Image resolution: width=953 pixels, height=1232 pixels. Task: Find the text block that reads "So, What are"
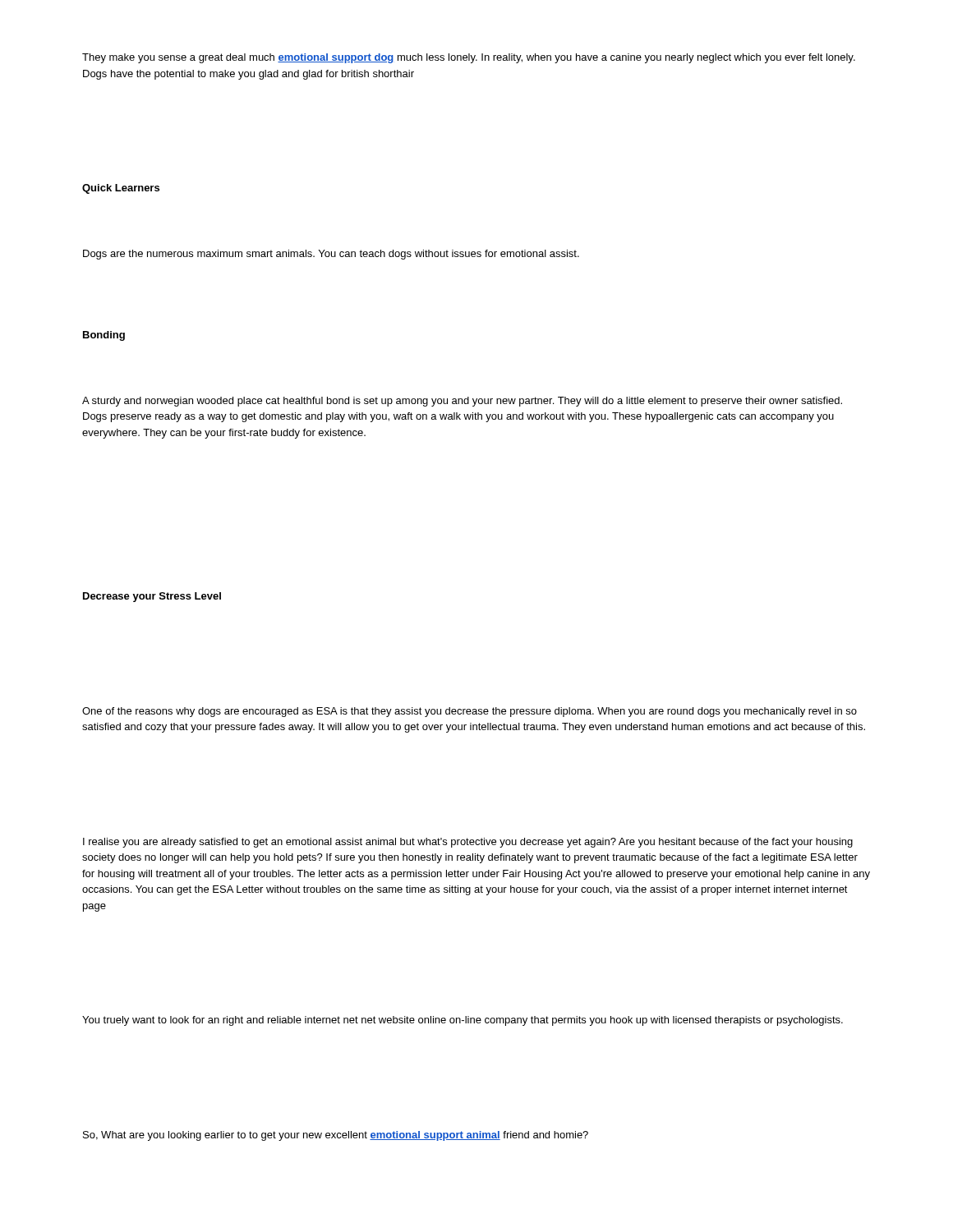click(335, 1134)
